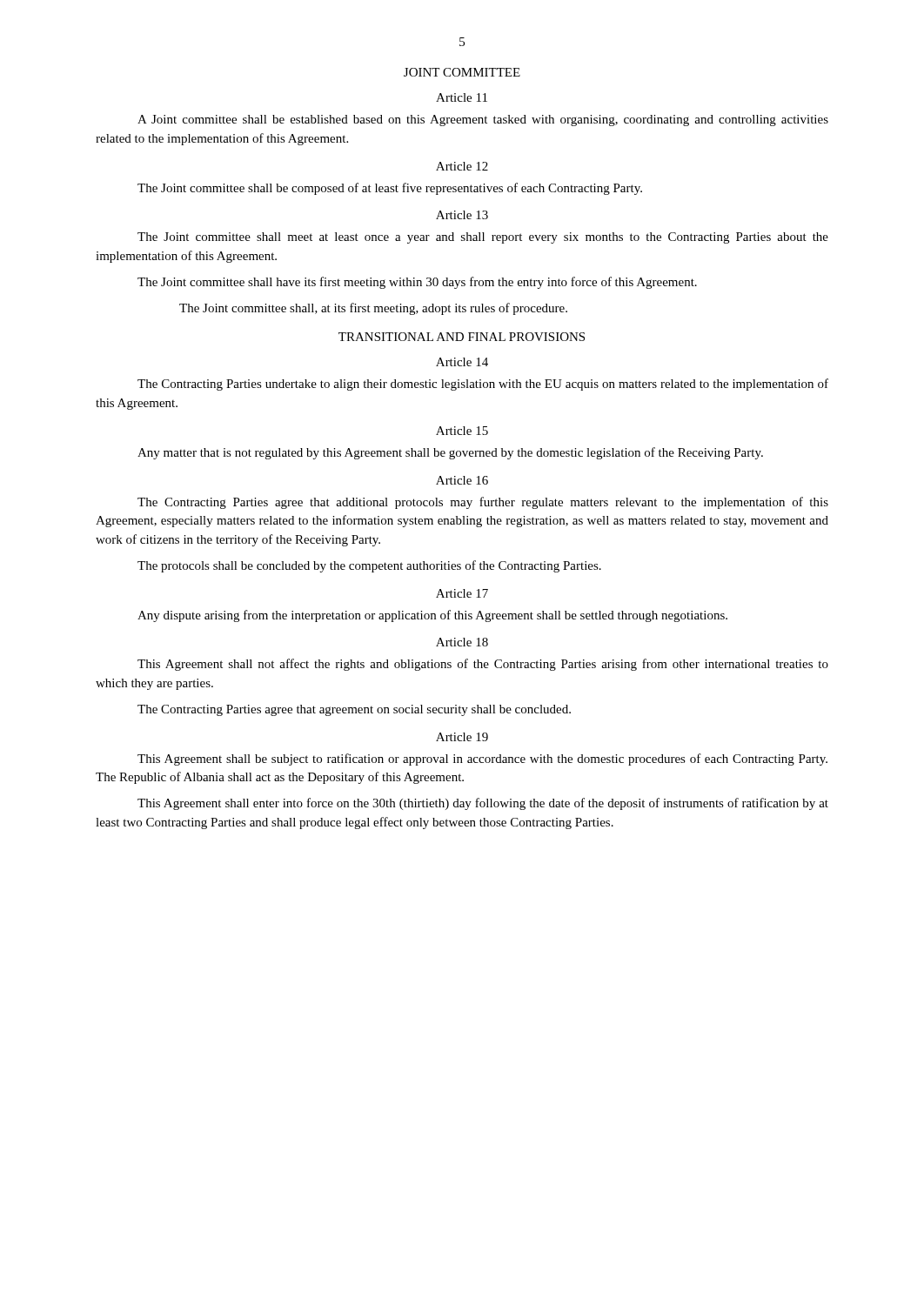This screenshot has width=924, height=1305.
Task: Locate the block of text that opens with "The Contracting Parties undertake to align"
Action: tap(462, 393)
